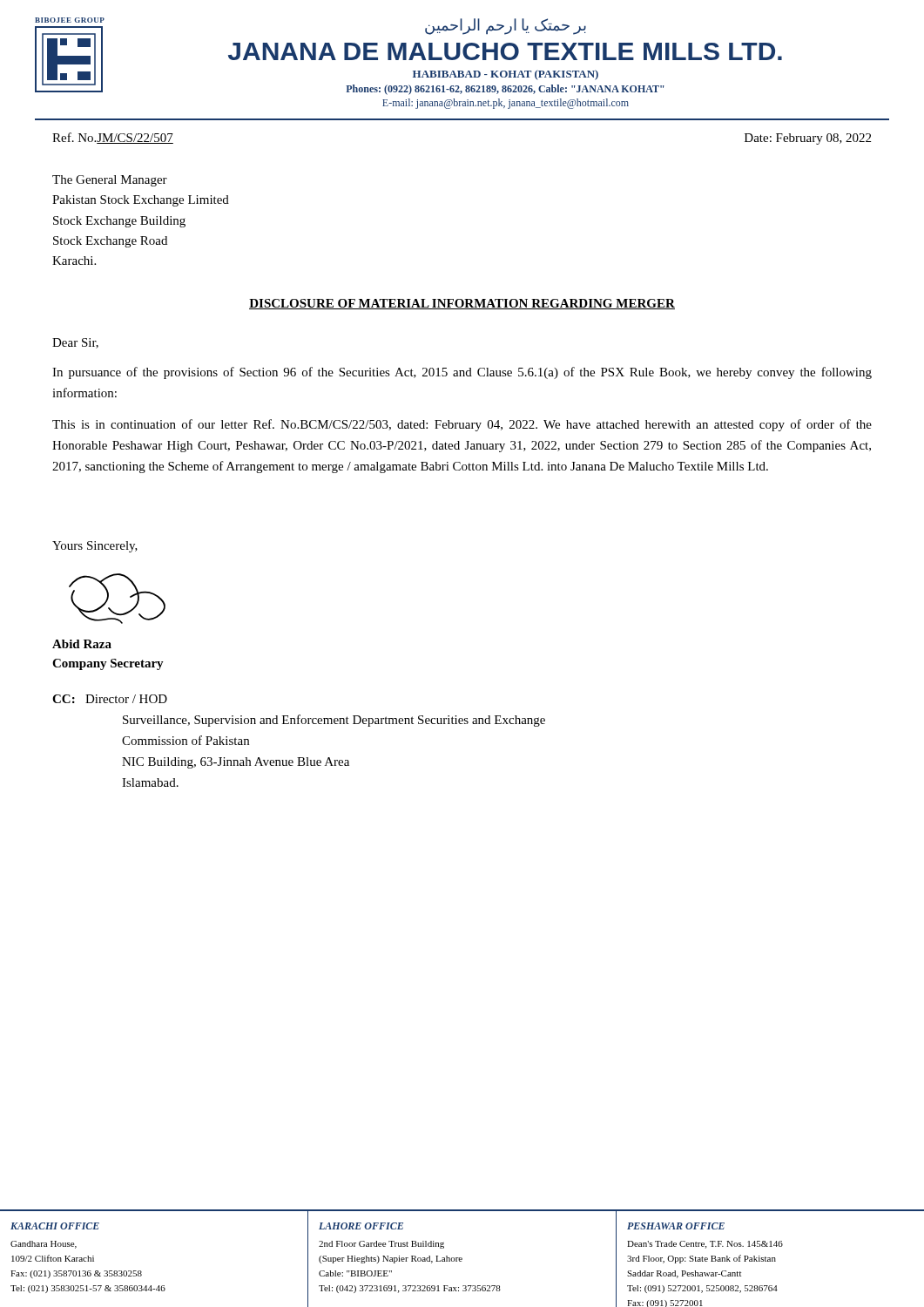Screen dimensions: 1307x924
Task: Locate the block of text that opens with "This is in continuation of our letter"
Action: tap(462, 445)
